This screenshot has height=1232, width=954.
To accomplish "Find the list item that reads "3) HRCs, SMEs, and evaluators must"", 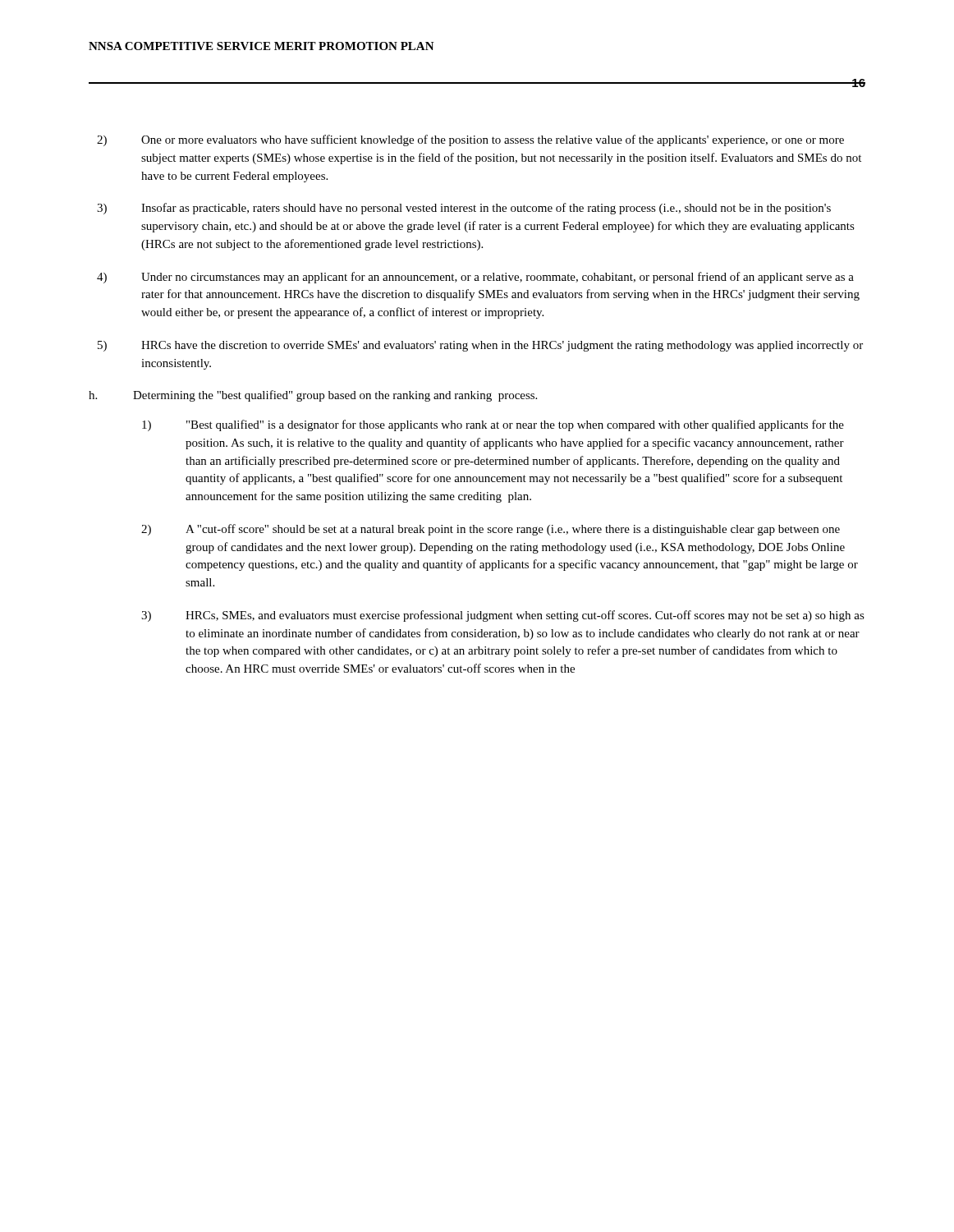I will click(x=499, y=642).
